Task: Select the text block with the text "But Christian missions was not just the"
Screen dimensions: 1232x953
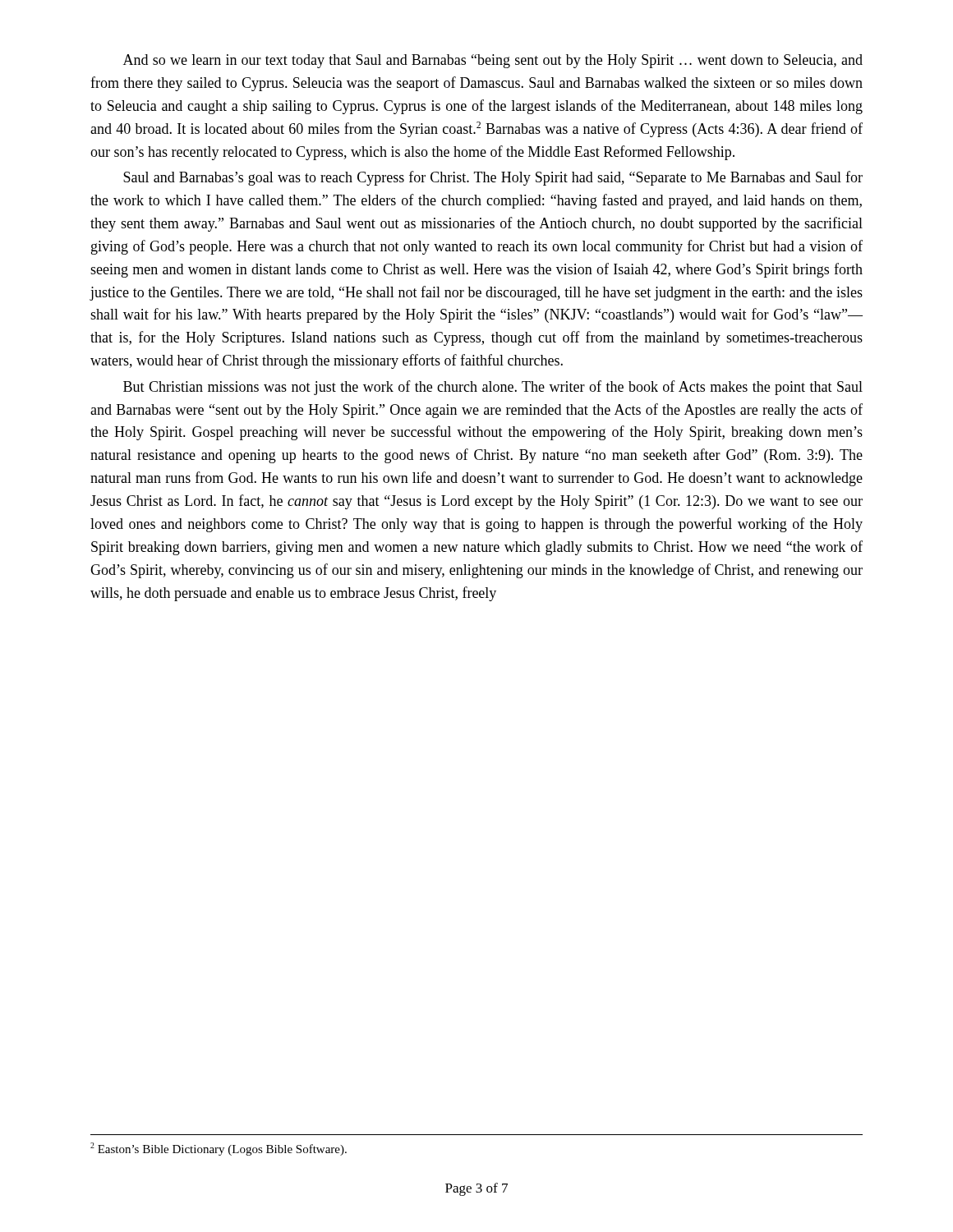Action: click(476, 490)
